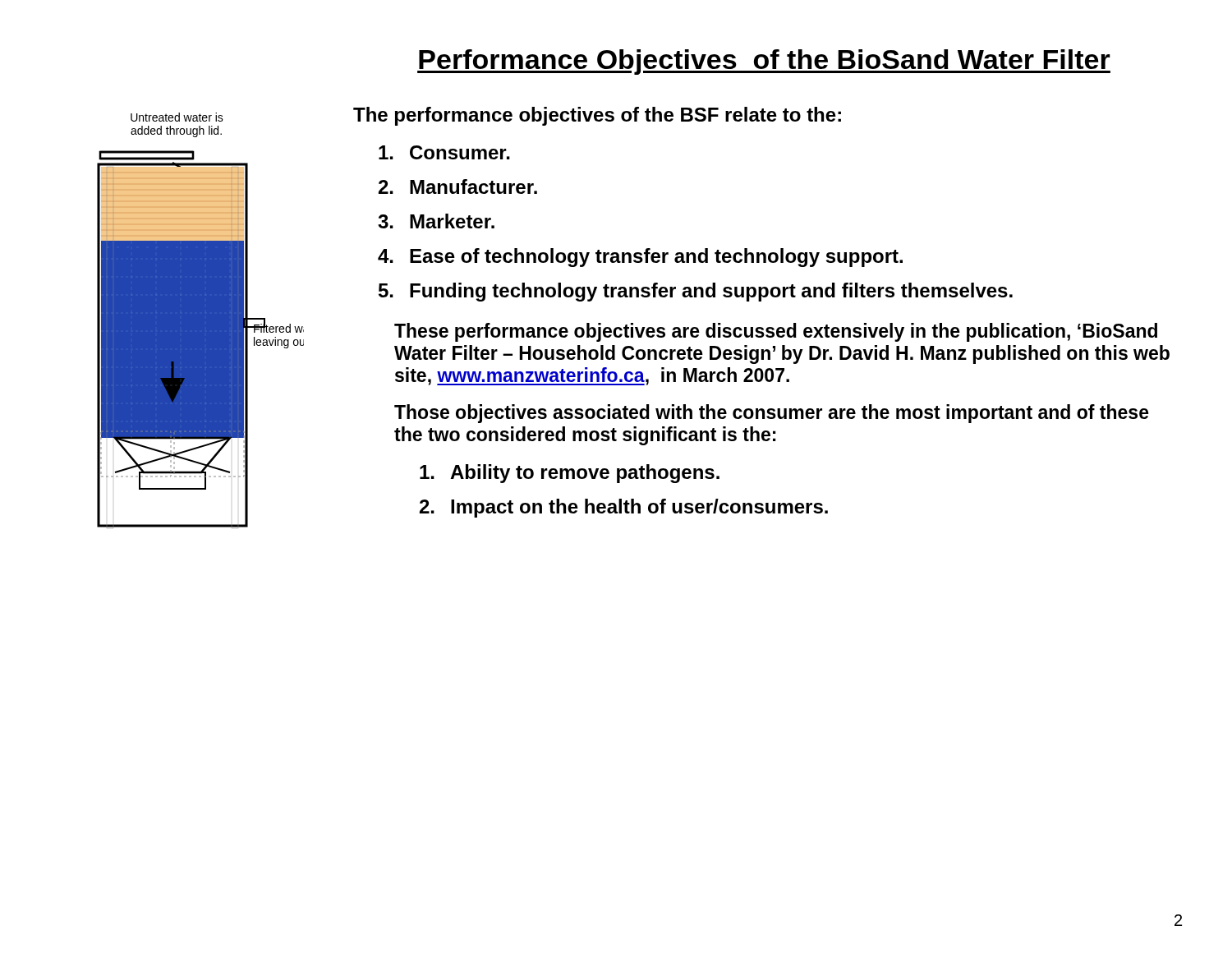Select the list item containing "5. Funding technology transfer and support and"
The width and height of the screenshot is (1232, 953).
(x=683, y=291)
